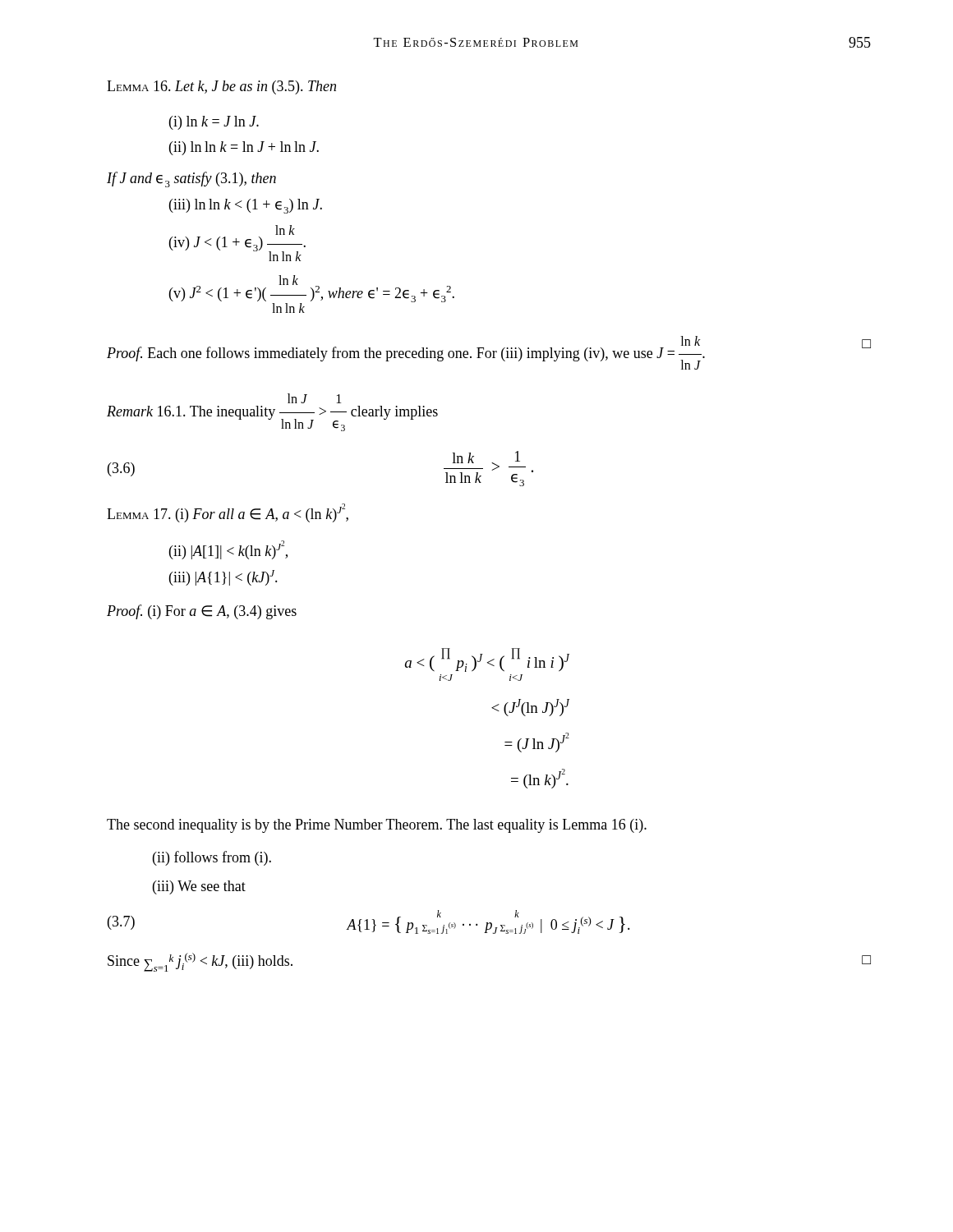The width and height of the screenshot is (953, 1232).
Task: Find the text starting "(3.6) ln kln ln"
Action: coord(456,469)
